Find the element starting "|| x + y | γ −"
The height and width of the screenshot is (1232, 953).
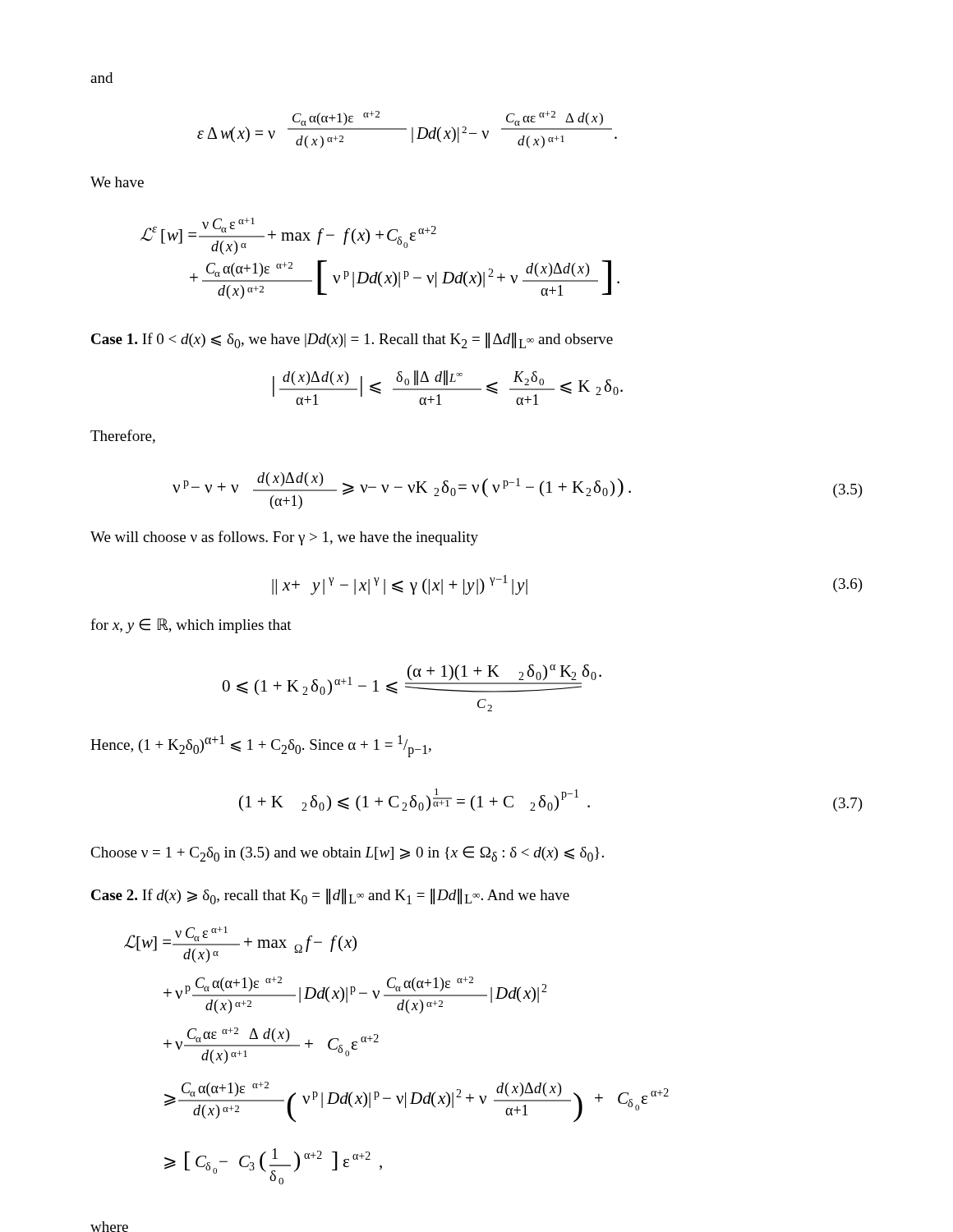[x=397, y=584]
